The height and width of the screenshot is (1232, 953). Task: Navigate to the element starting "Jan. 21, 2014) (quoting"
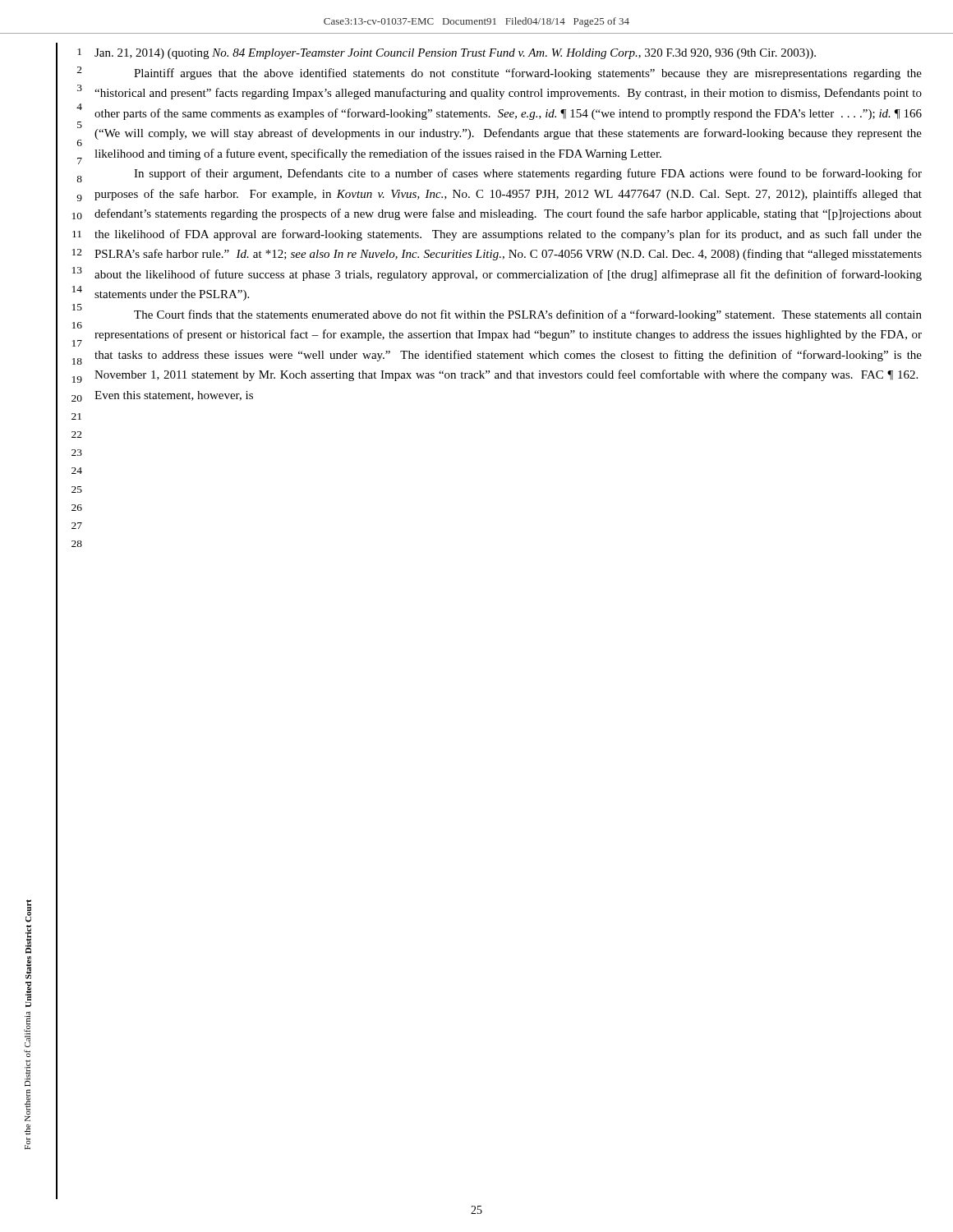[x=455, y=53]
